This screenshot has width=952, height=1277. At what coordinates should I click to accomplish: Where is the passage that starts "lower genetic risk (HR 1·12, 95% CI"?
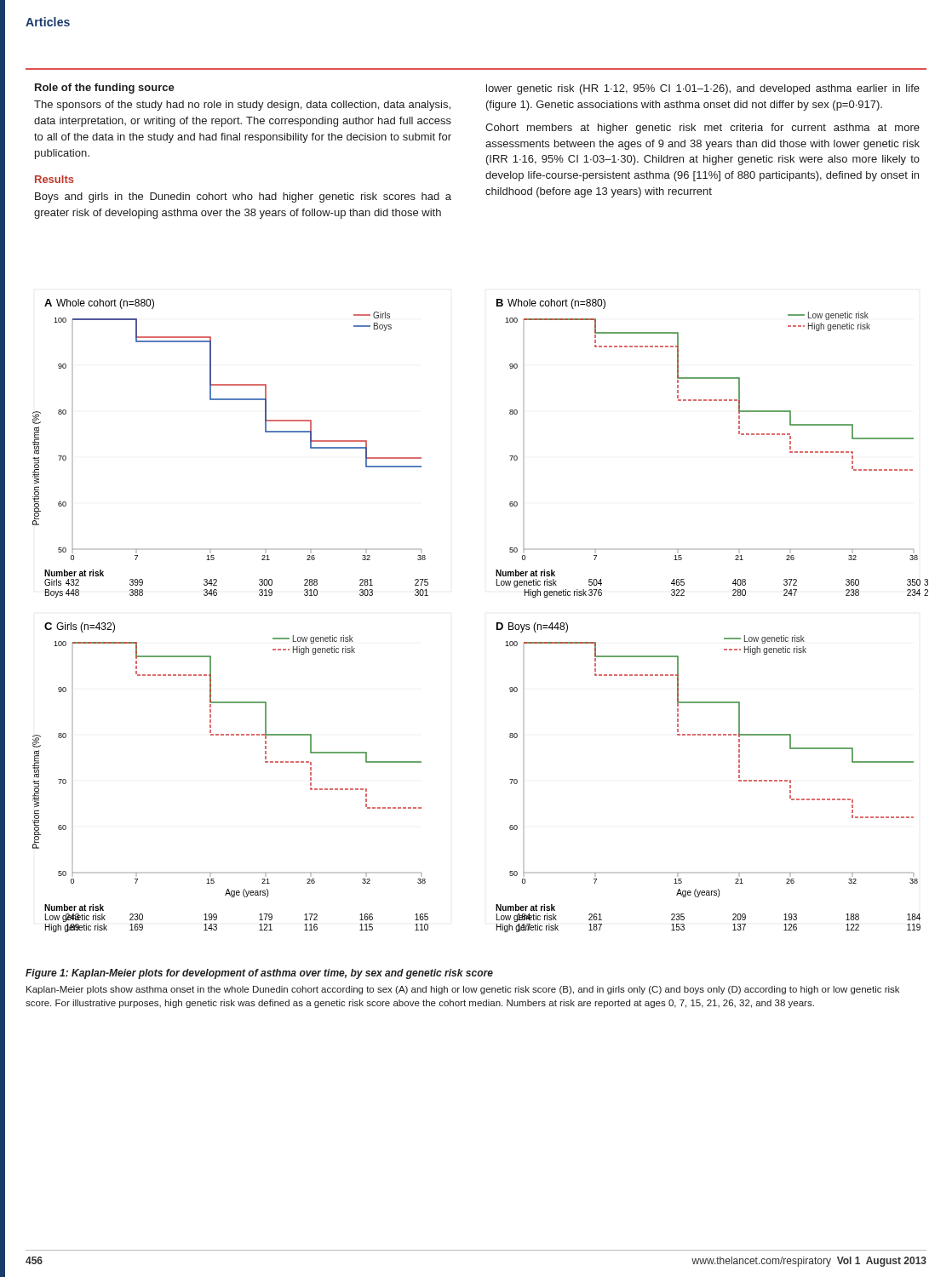pos(702,140)
